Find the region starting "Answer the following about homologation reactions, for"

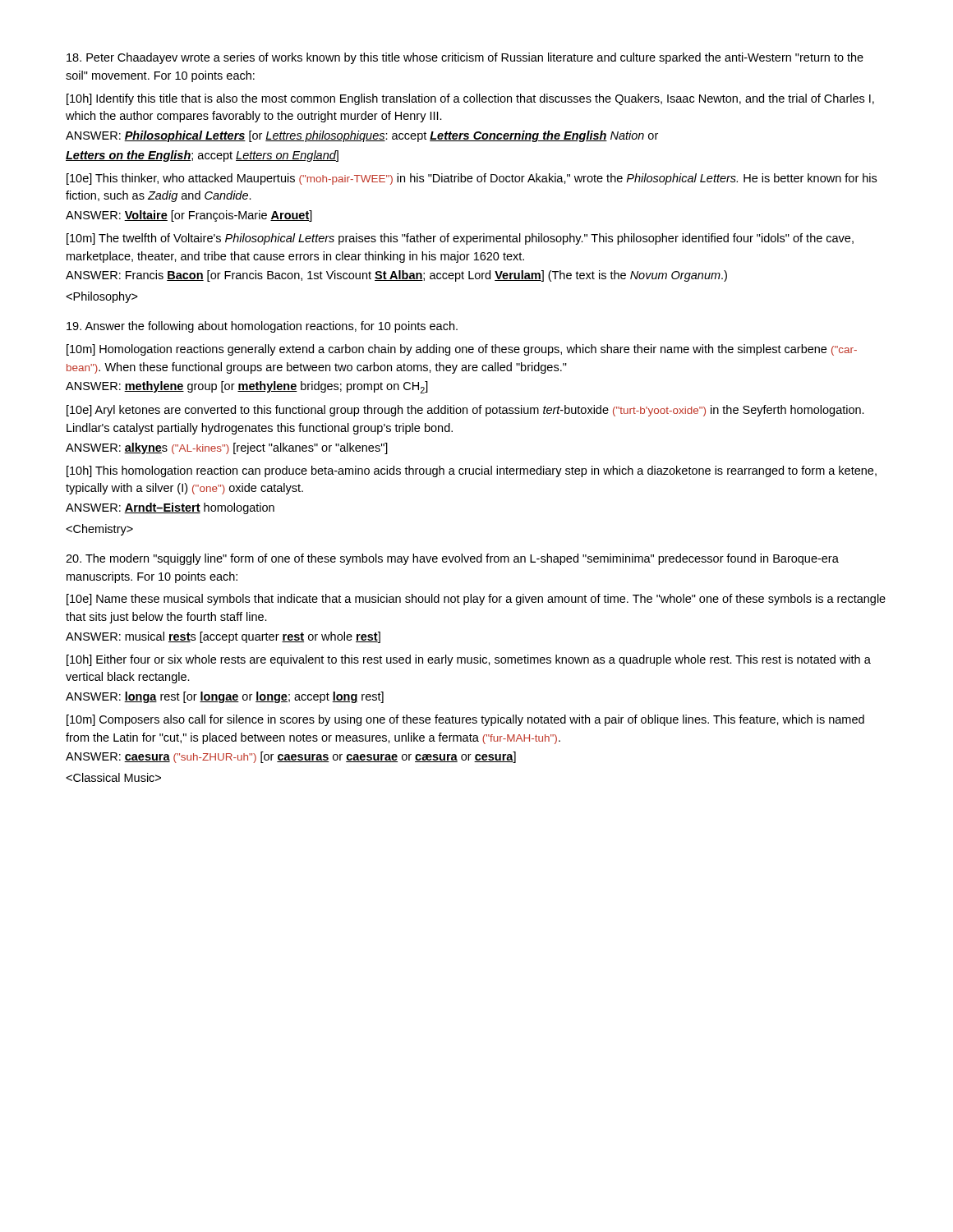click(x=262, y=327)
